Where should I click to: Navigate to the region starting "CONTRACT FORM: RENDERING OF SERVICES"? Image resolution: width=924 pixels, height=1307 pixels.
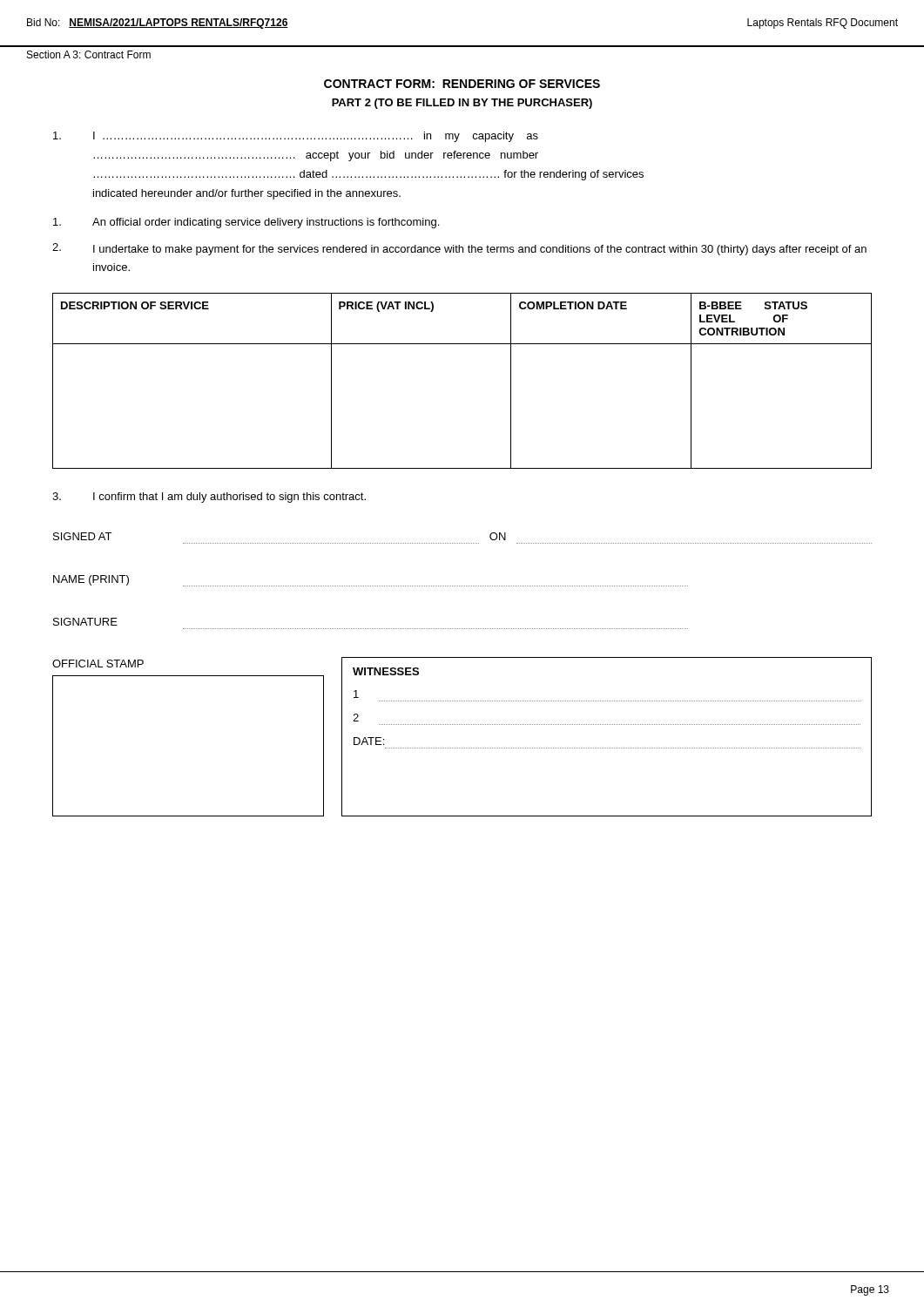[462, 84]
